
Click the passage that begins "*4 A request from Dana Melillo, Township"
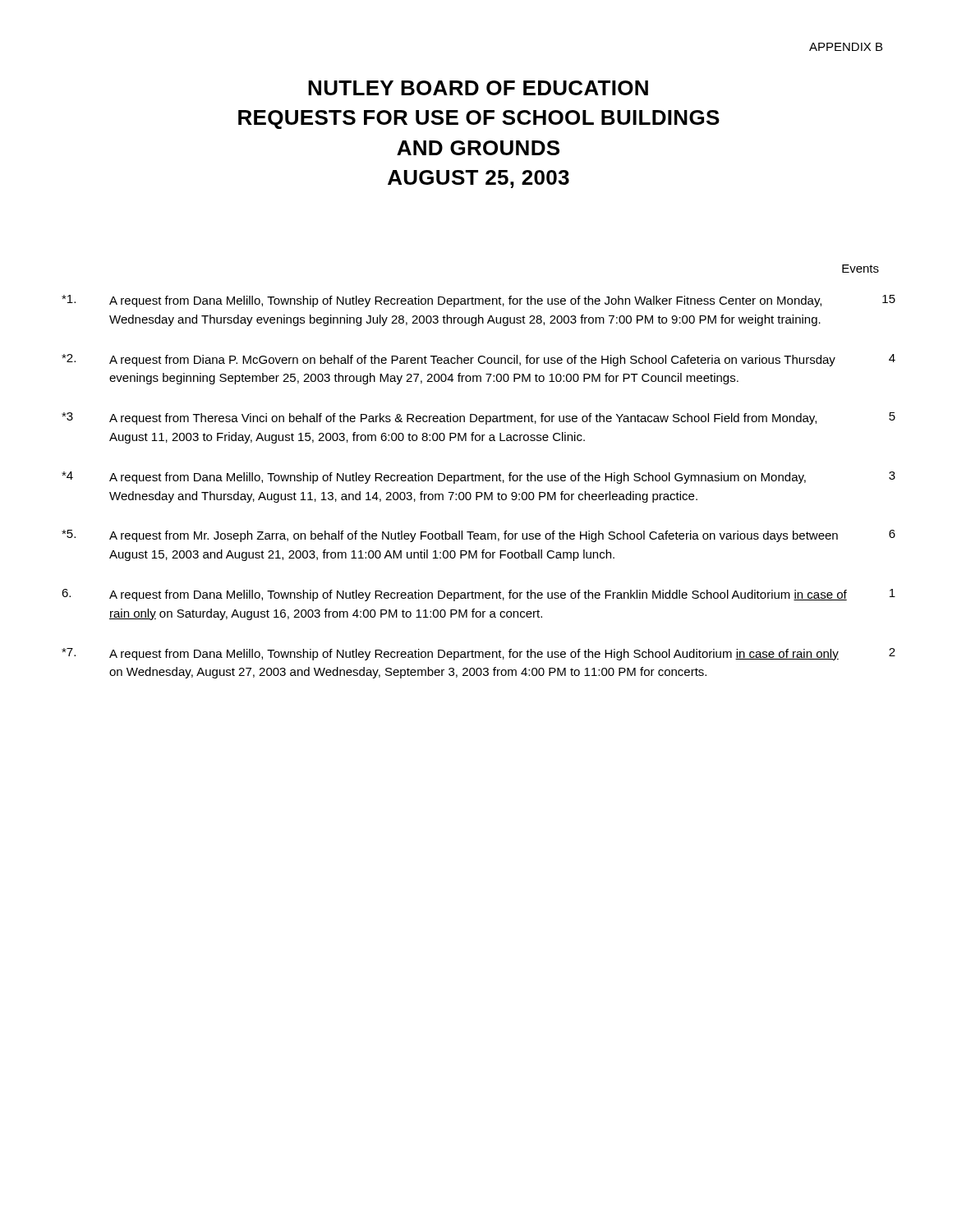click(x=478, y=487)
